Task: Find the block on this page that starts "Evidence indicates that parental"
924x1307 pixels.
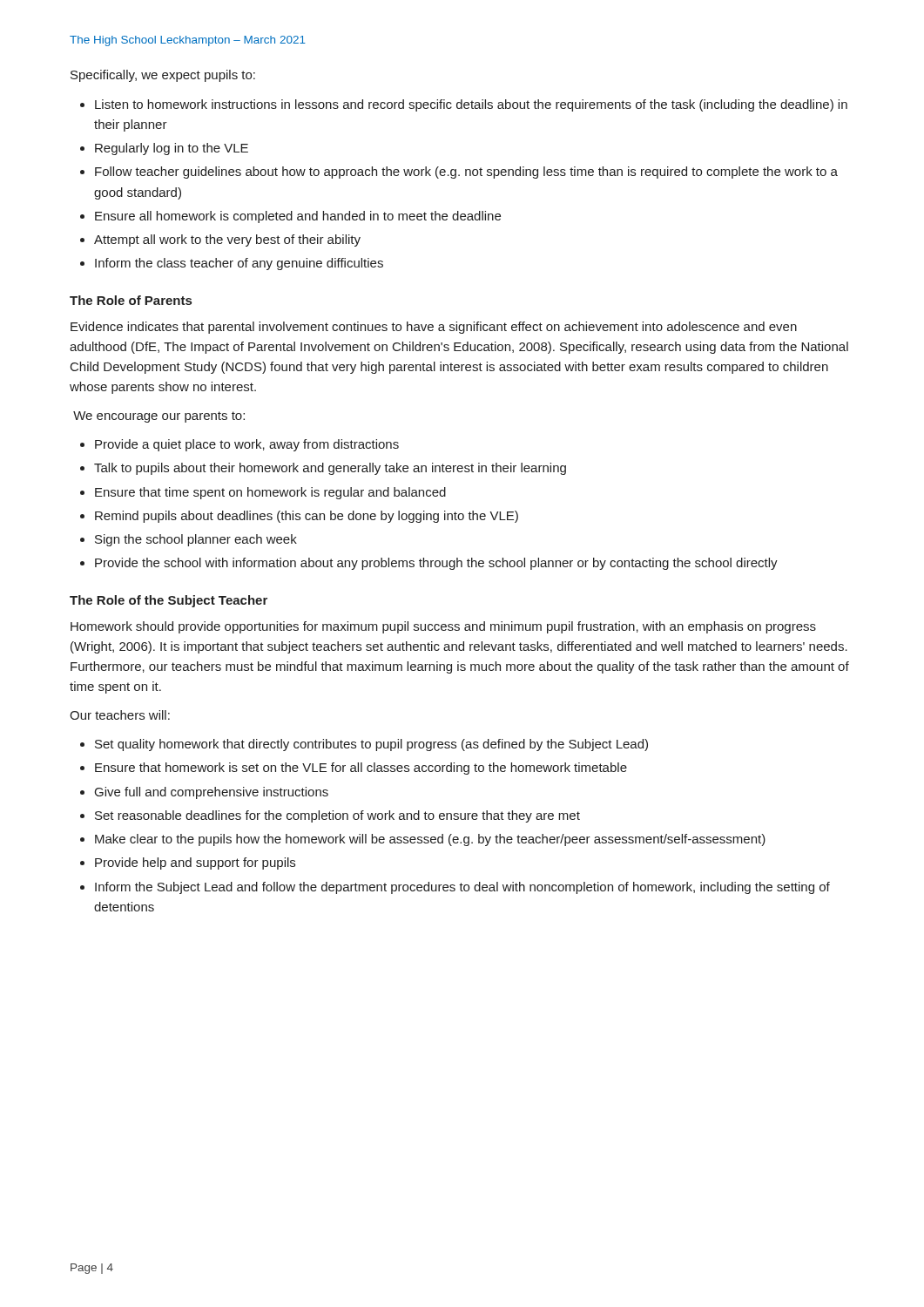Action: click(459, 356)
